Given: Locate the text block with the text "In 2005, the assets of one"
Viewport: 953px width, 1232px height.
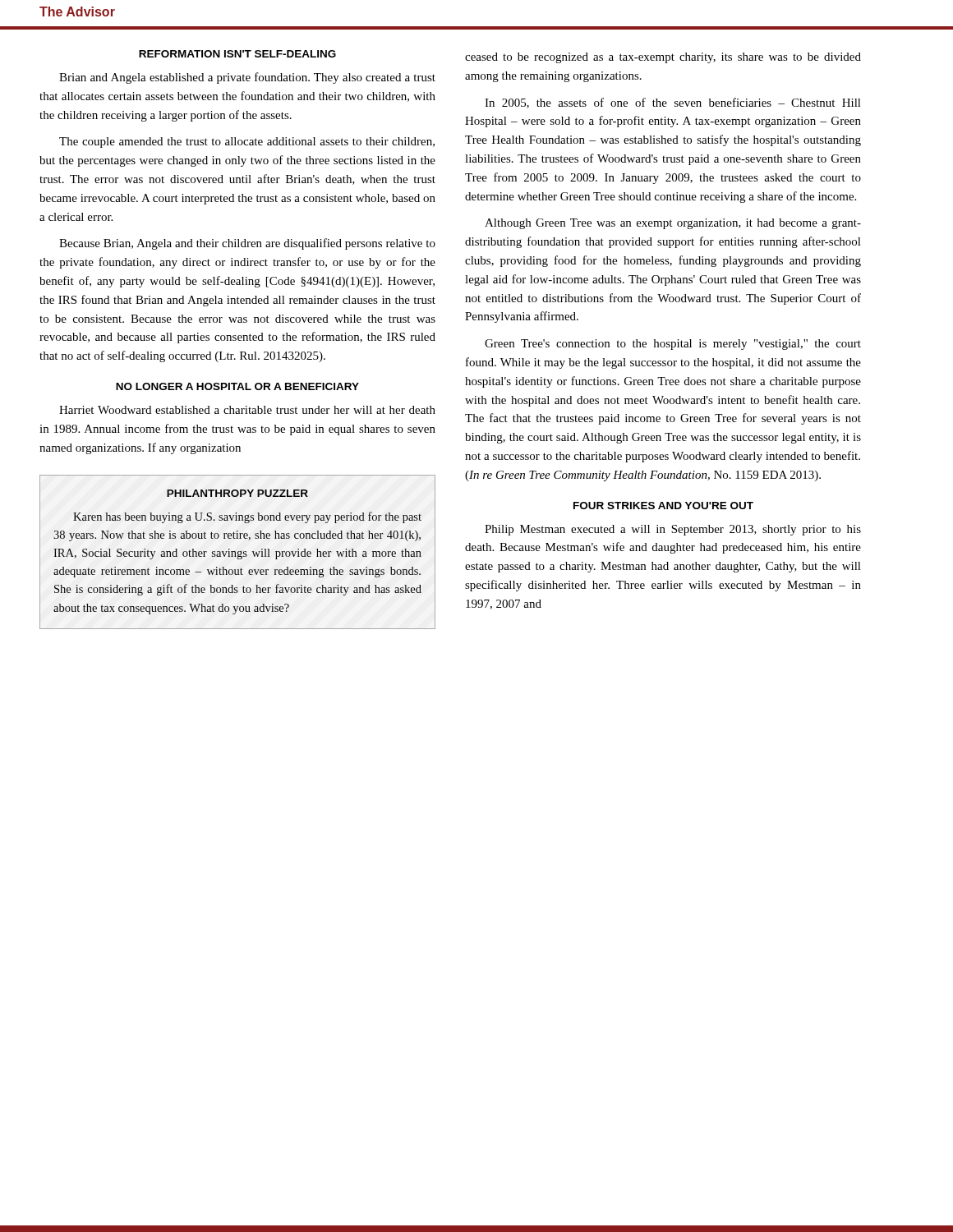Looking at the screenshot, I should point(663,149).
